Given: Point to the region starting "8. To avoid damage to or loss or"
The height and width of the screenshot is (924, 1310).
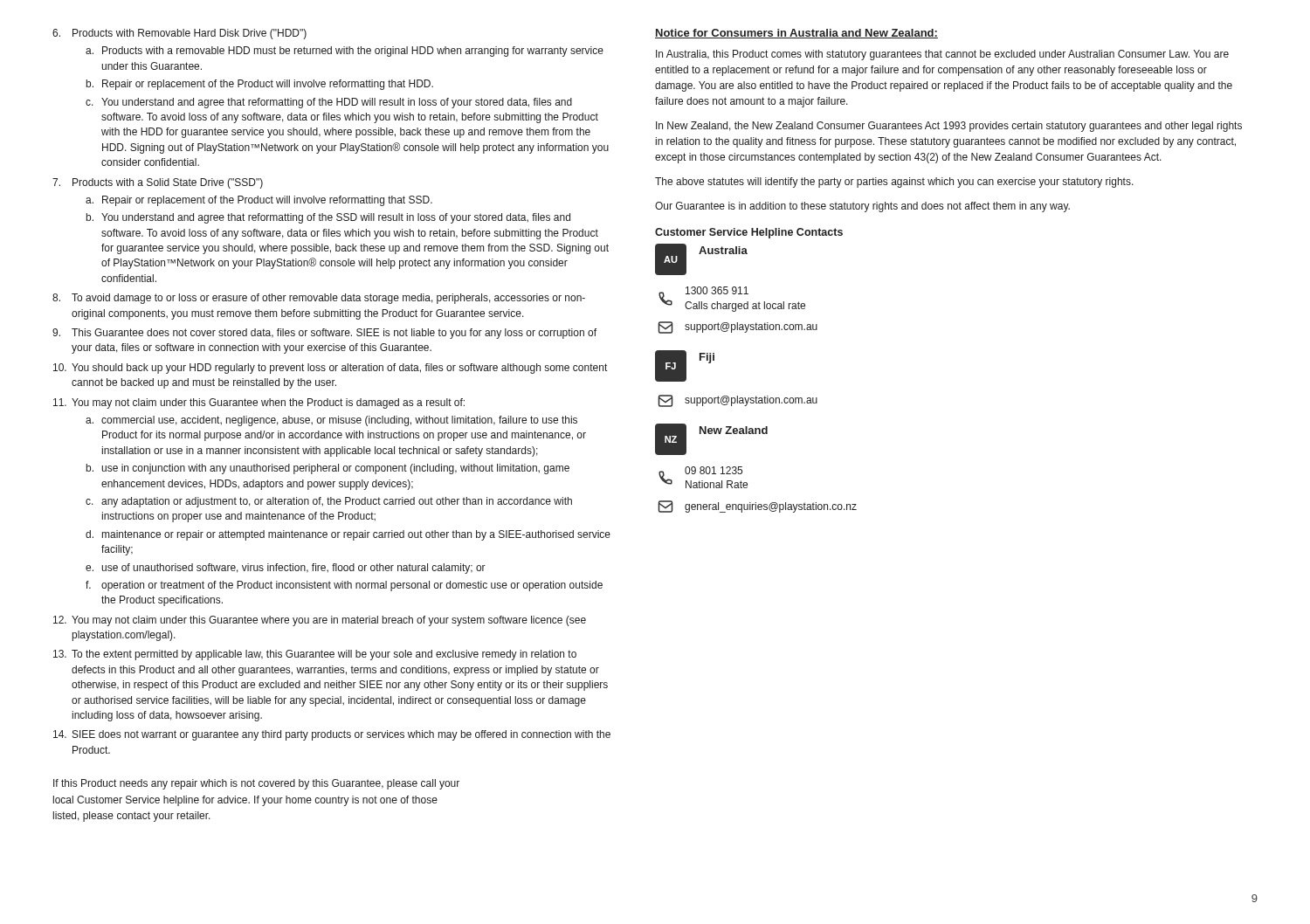Looking at the screenshot, I should click(x=332, y=306).
